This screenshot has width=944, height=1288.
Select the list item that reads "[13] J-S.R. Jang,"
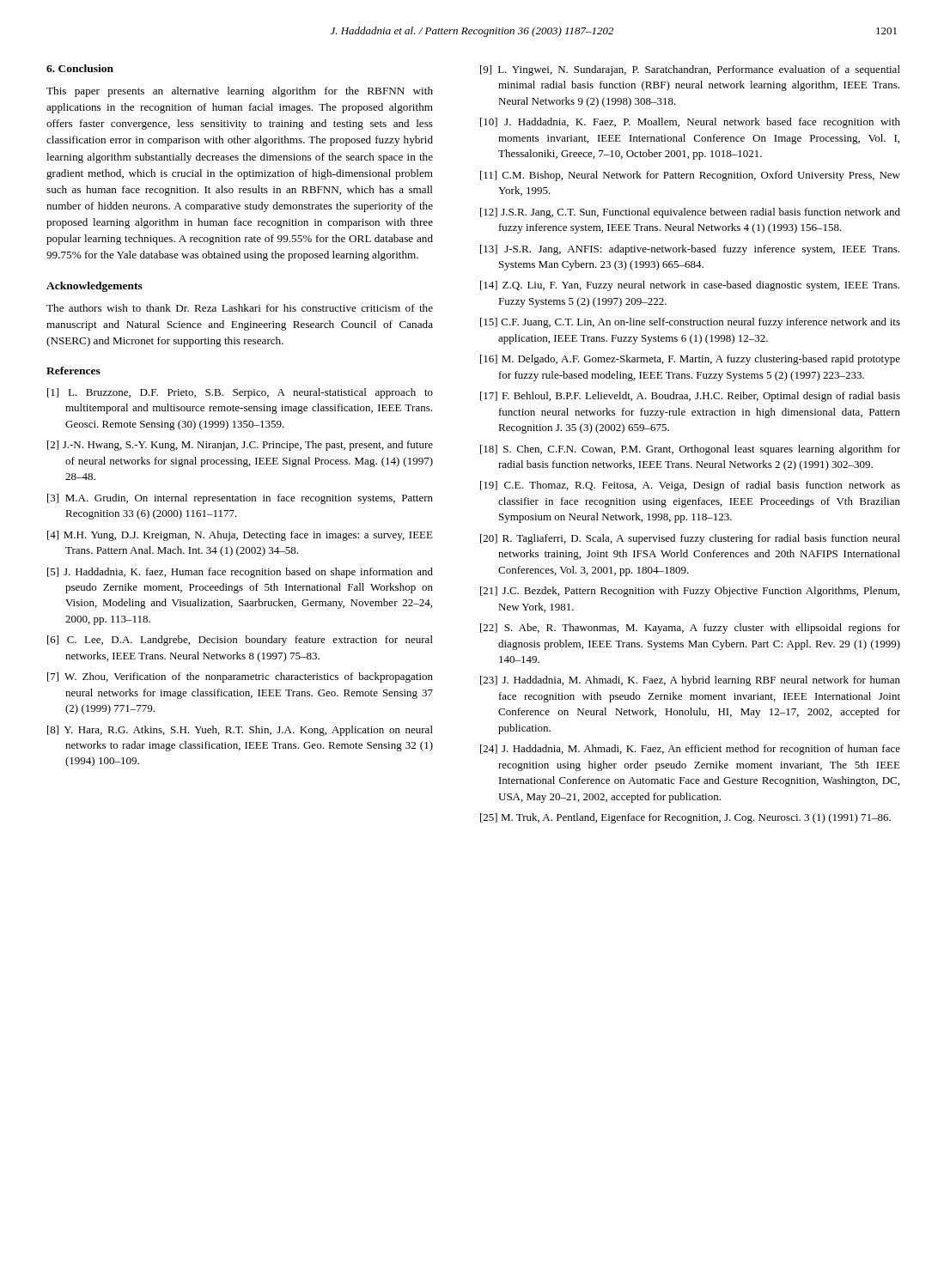pos(690,256)
